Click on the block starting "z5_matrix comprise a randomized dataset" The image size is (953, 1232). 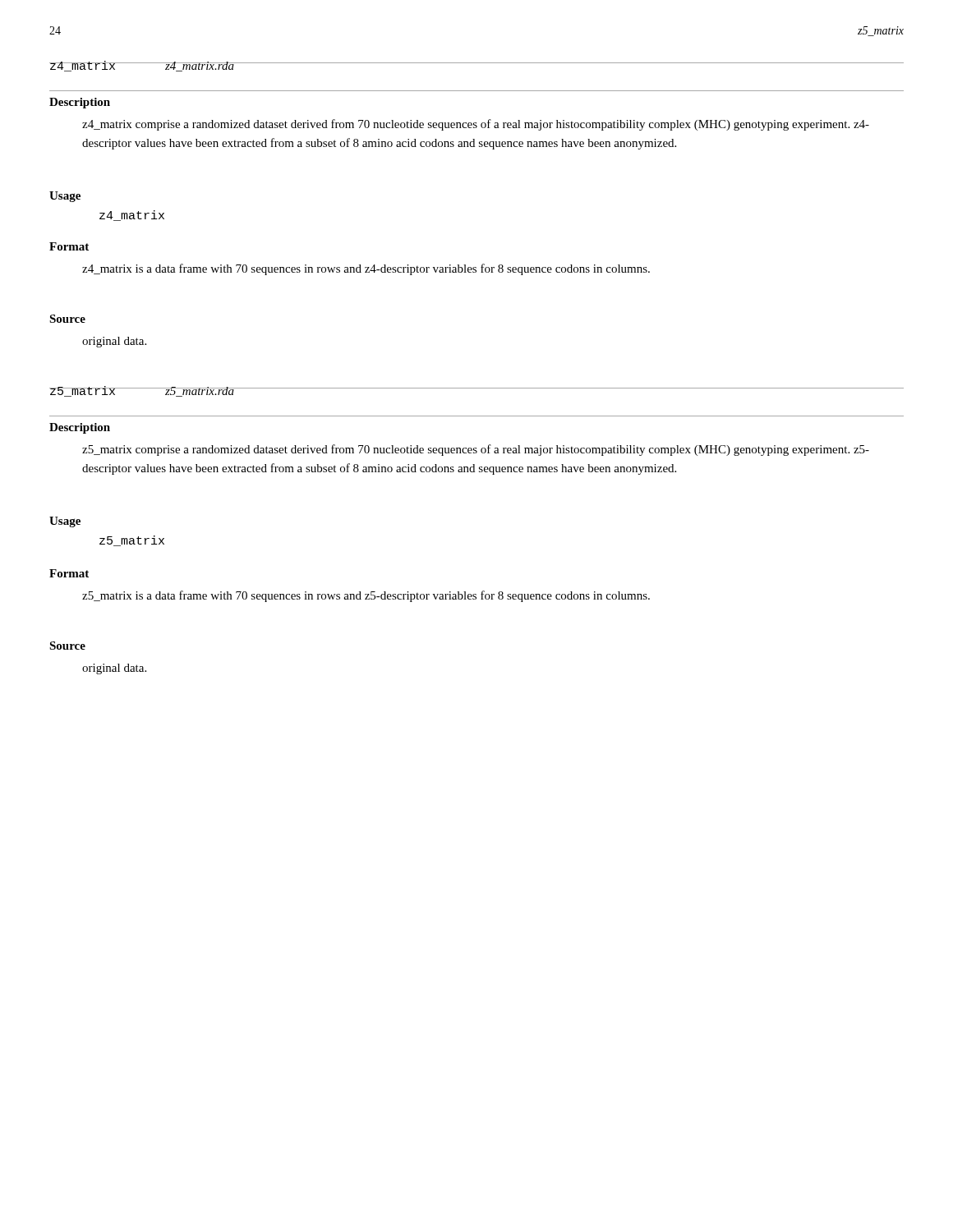[x=476, y=458]
